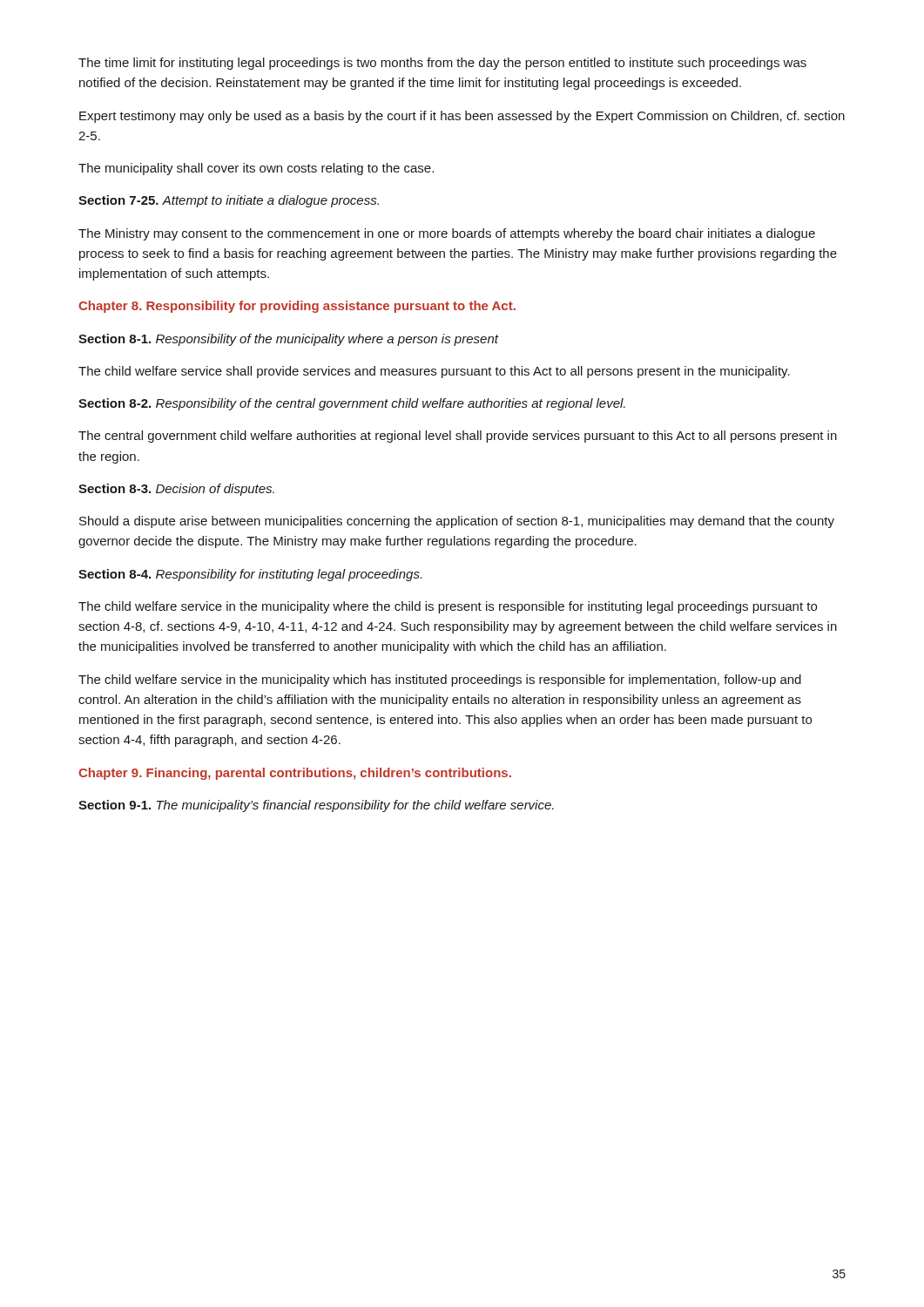Locate the block of text that opens with "The time limit for instituting legal proceedings is"
The image size is (924, 1307).
coord(443,72)
